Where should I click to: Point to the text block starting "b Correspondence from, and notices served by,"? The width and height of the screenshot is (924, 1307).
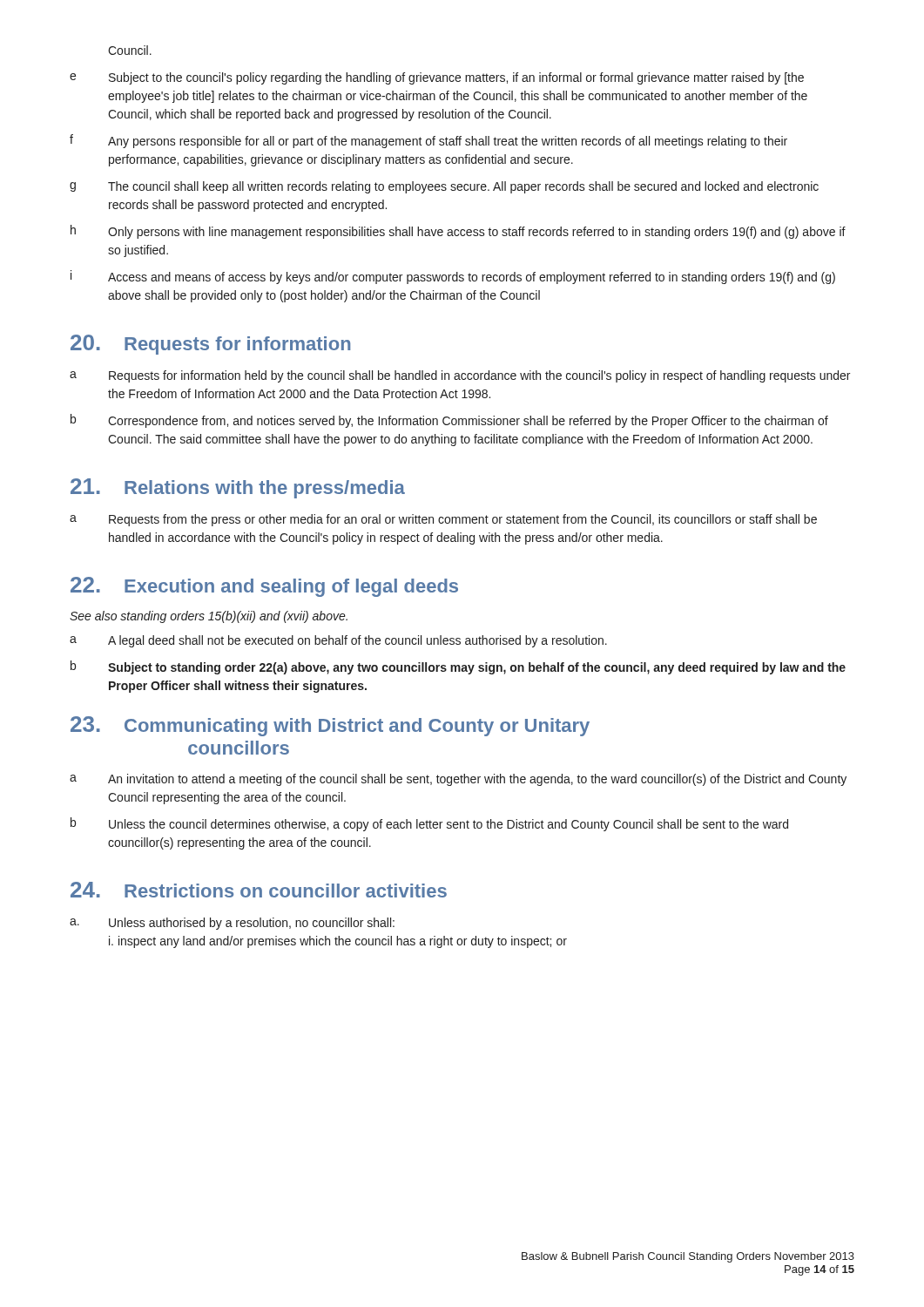point(462,430)
